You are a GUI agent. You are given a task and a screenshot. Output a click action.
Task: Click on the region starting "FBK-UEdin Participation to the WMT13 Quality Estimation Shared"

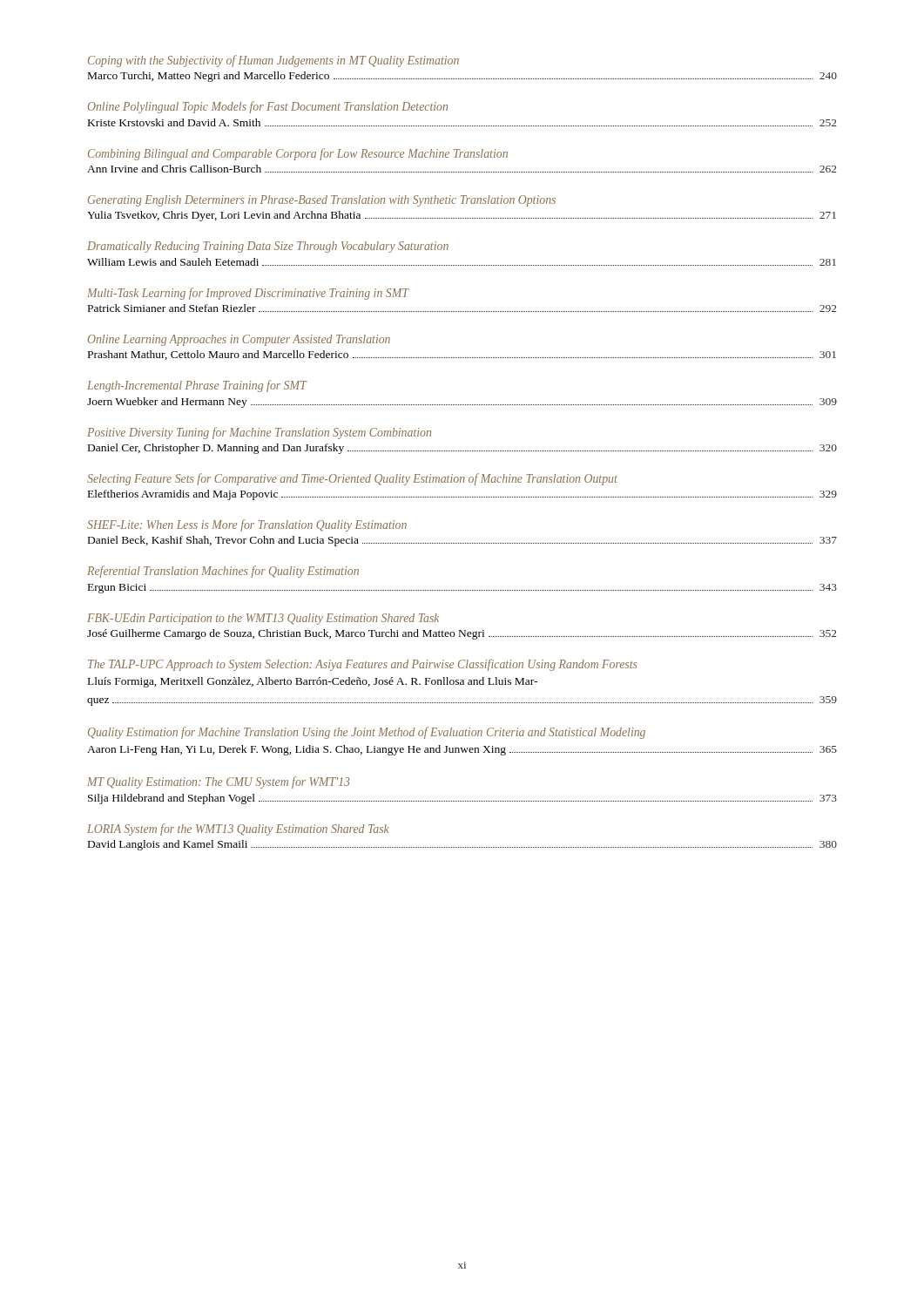coord(462,625)
